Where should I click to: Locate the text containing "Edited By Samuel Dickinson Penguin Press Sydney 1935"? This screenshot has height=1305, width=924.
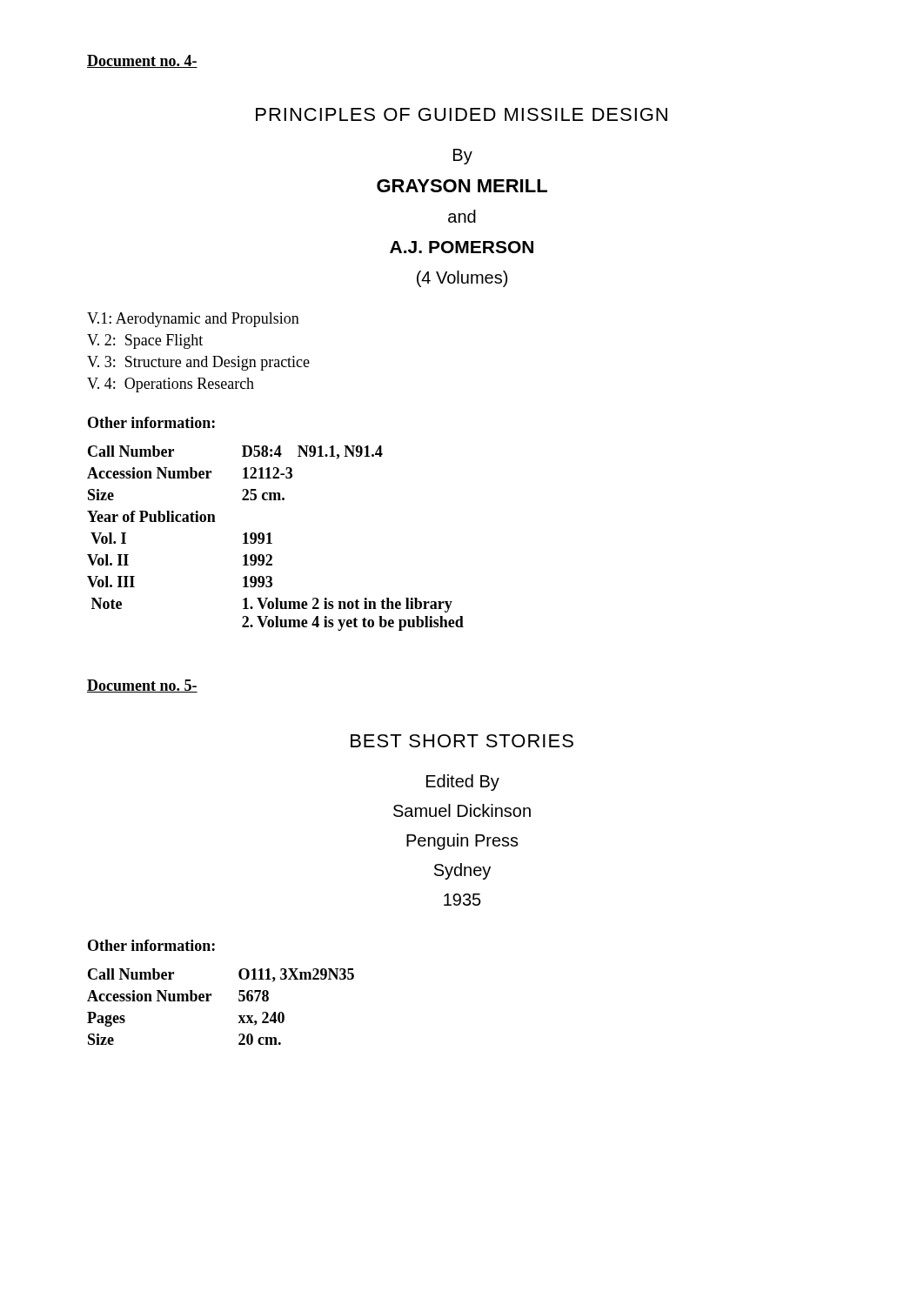[462, 840]
